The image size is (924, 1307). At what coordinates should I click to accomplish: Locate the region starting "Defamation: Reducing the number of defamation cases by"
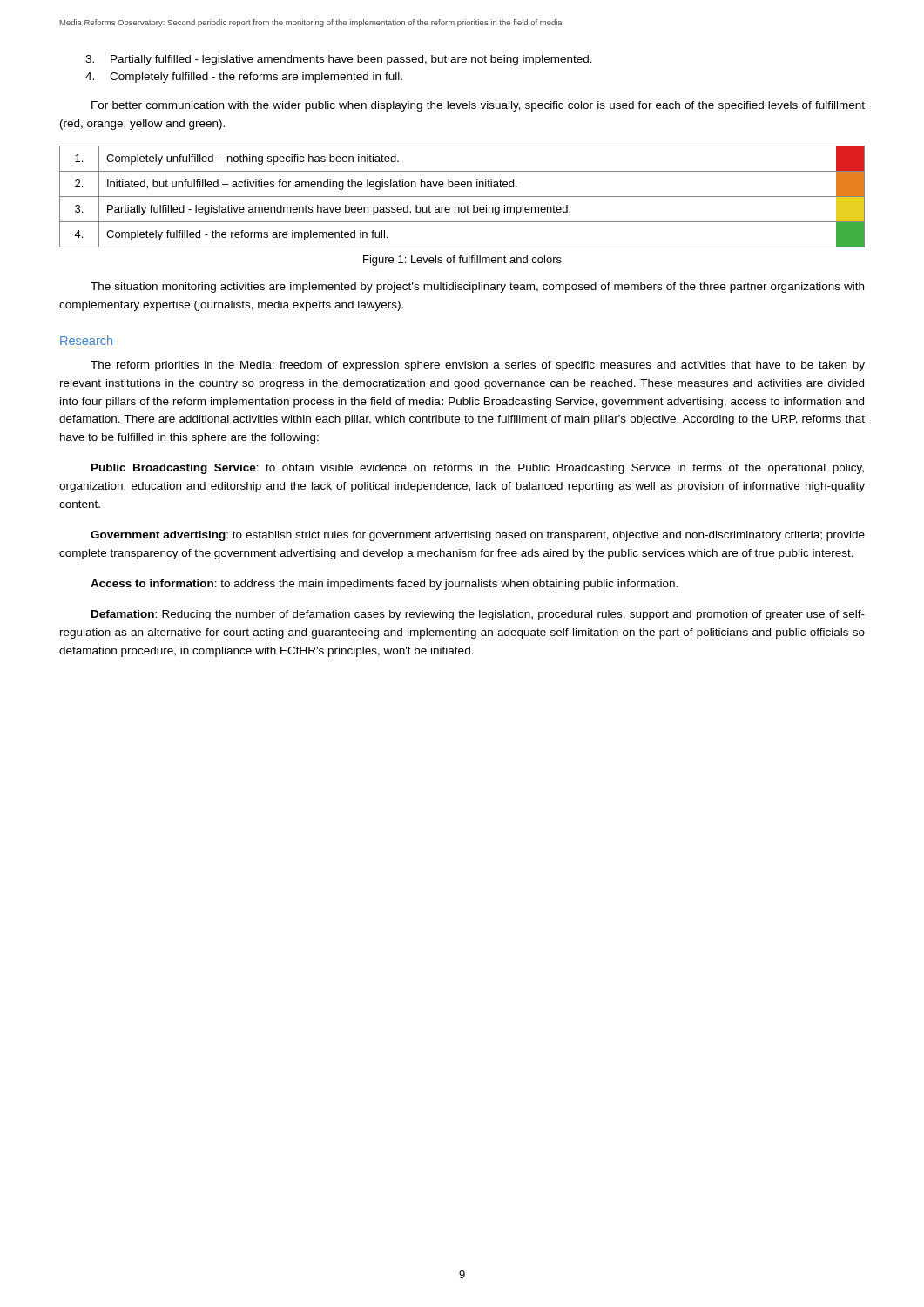[x=462, y=632]
